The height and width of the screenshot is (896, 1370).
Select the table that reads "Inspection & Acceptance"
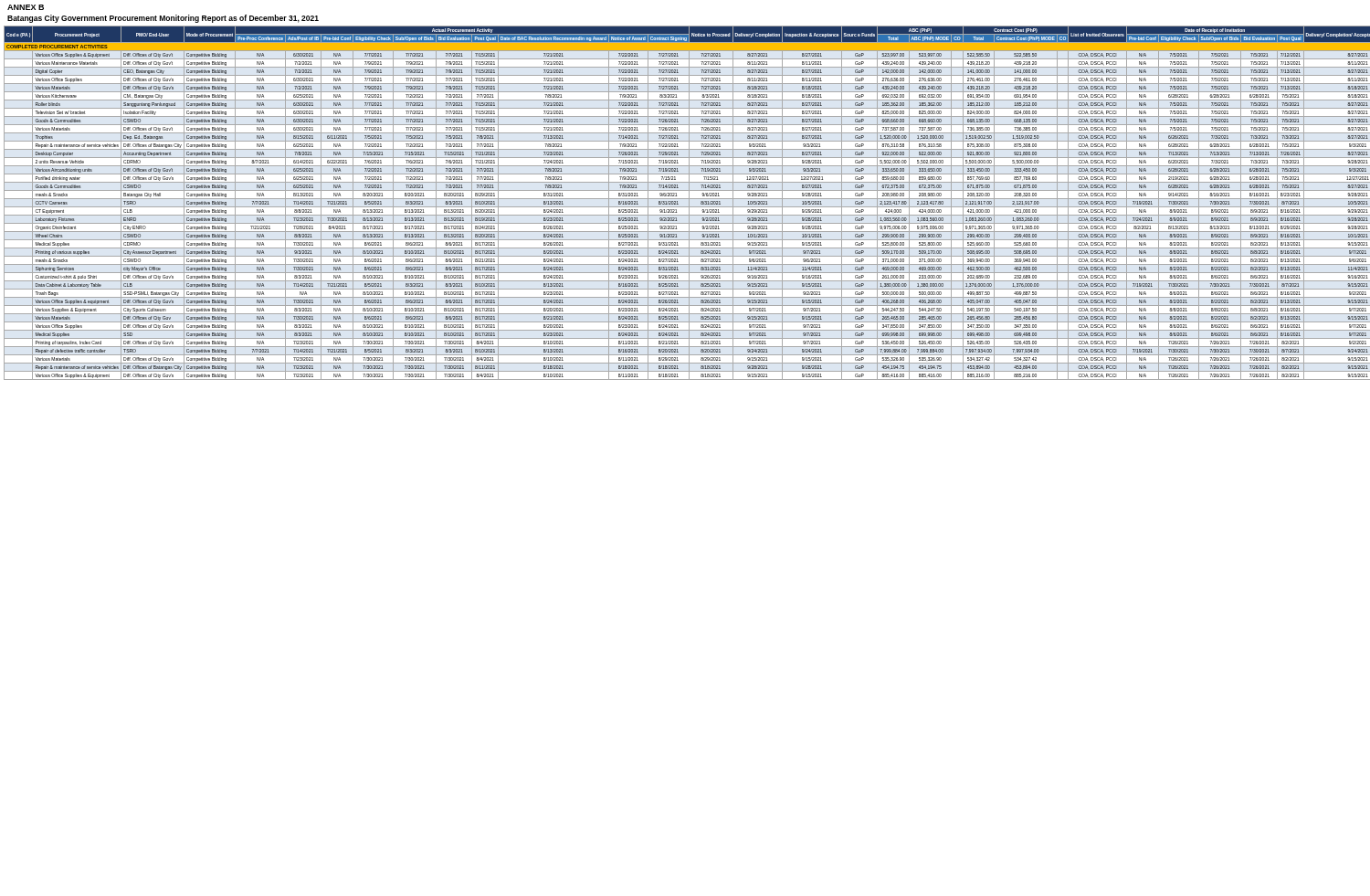click(x=685, y=203)
